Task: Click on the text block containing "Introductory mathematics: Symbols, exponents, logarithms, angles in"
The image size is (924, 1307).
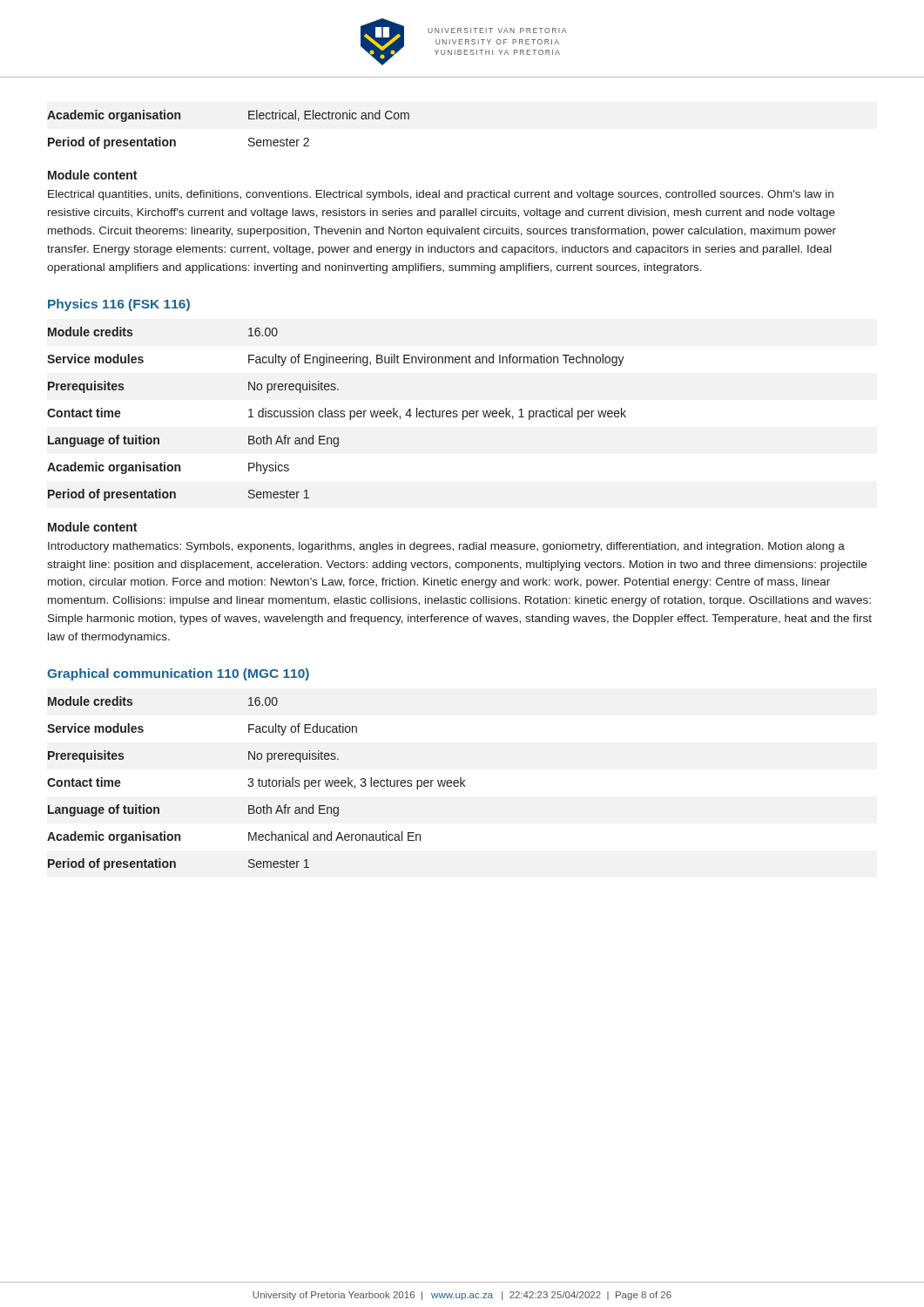Action: click(459, 591)
